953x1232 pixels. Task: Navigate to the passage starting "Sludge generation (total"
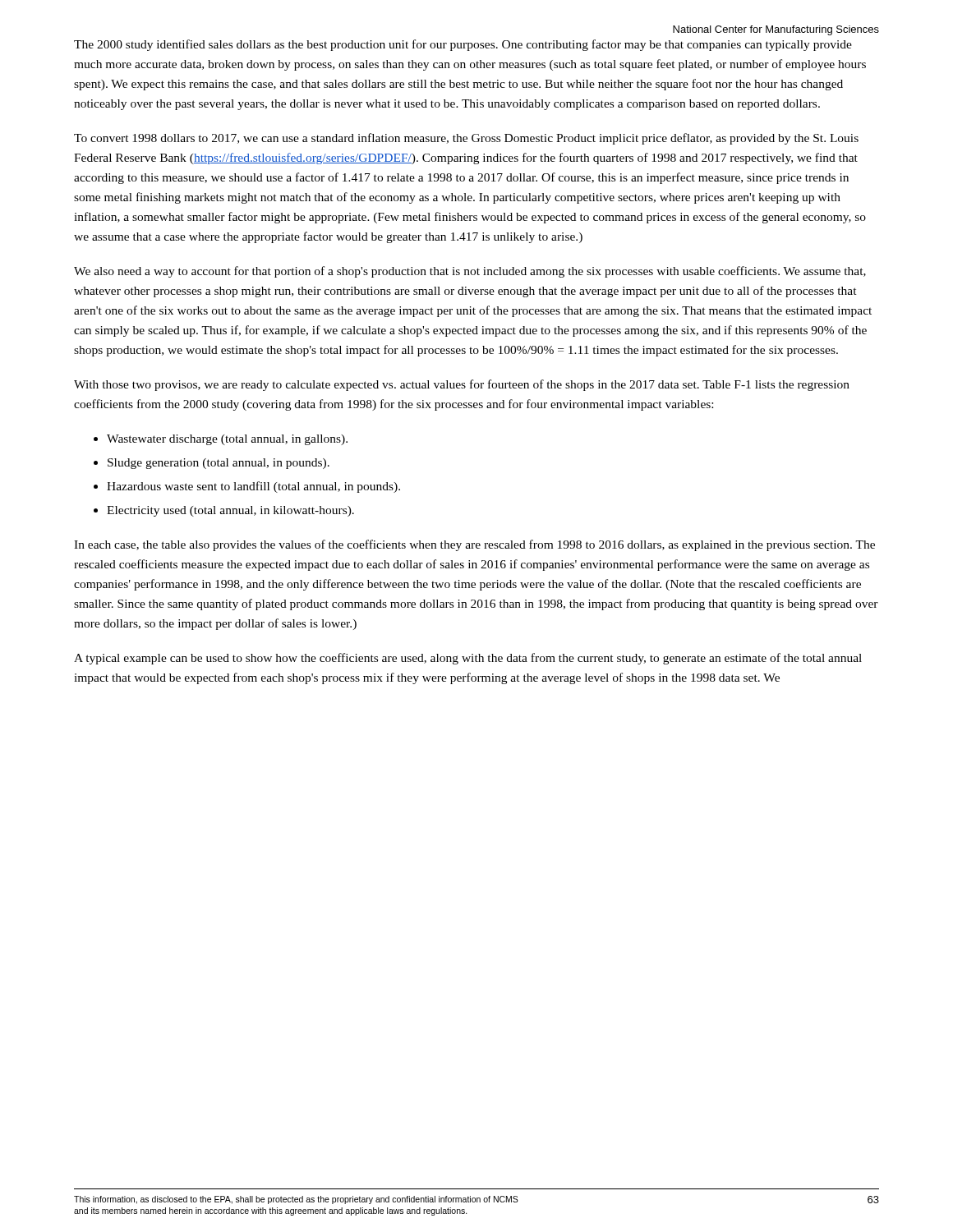(218, 462)
